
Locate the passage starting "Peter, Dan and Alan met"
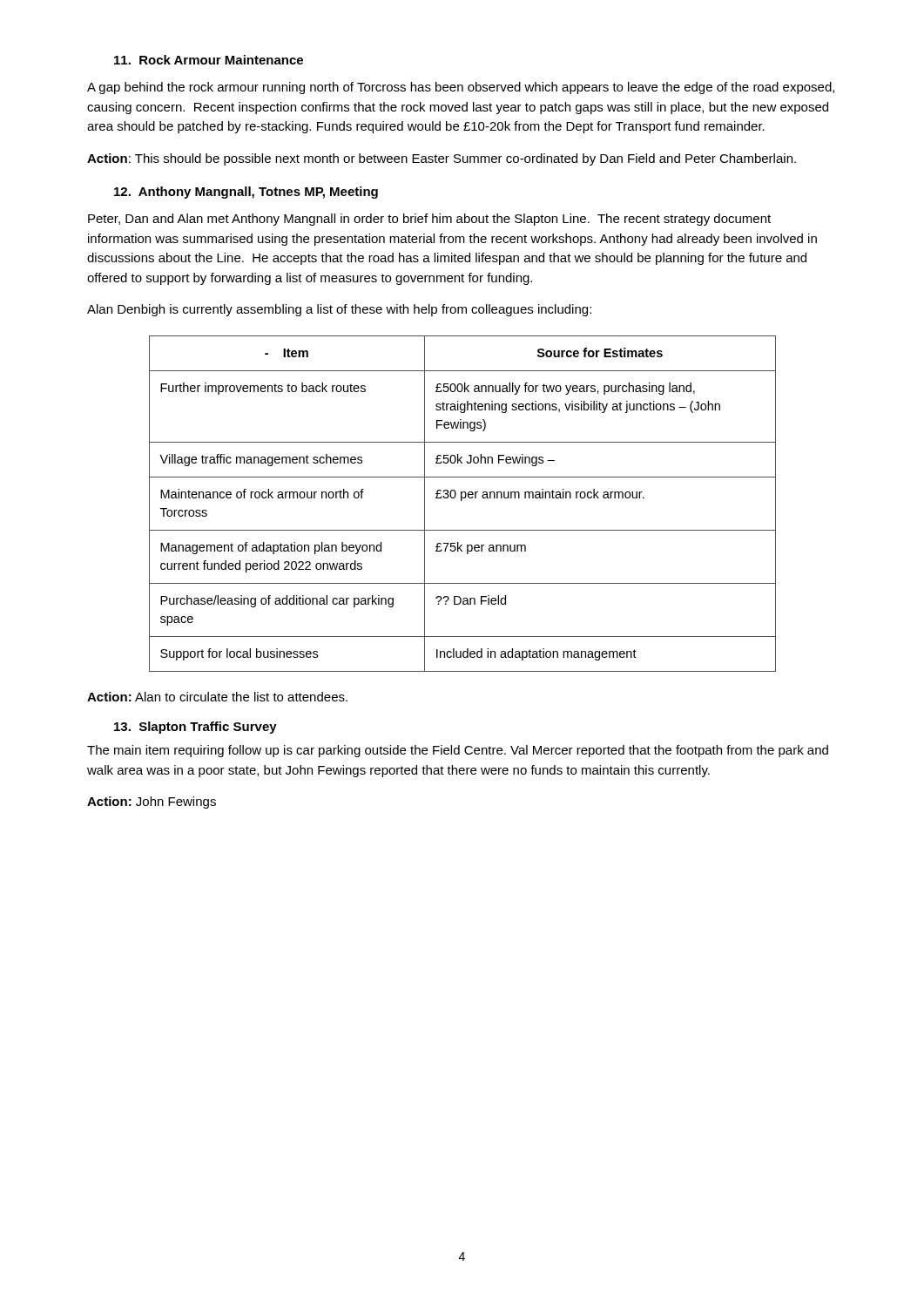(x=452, y=248)
